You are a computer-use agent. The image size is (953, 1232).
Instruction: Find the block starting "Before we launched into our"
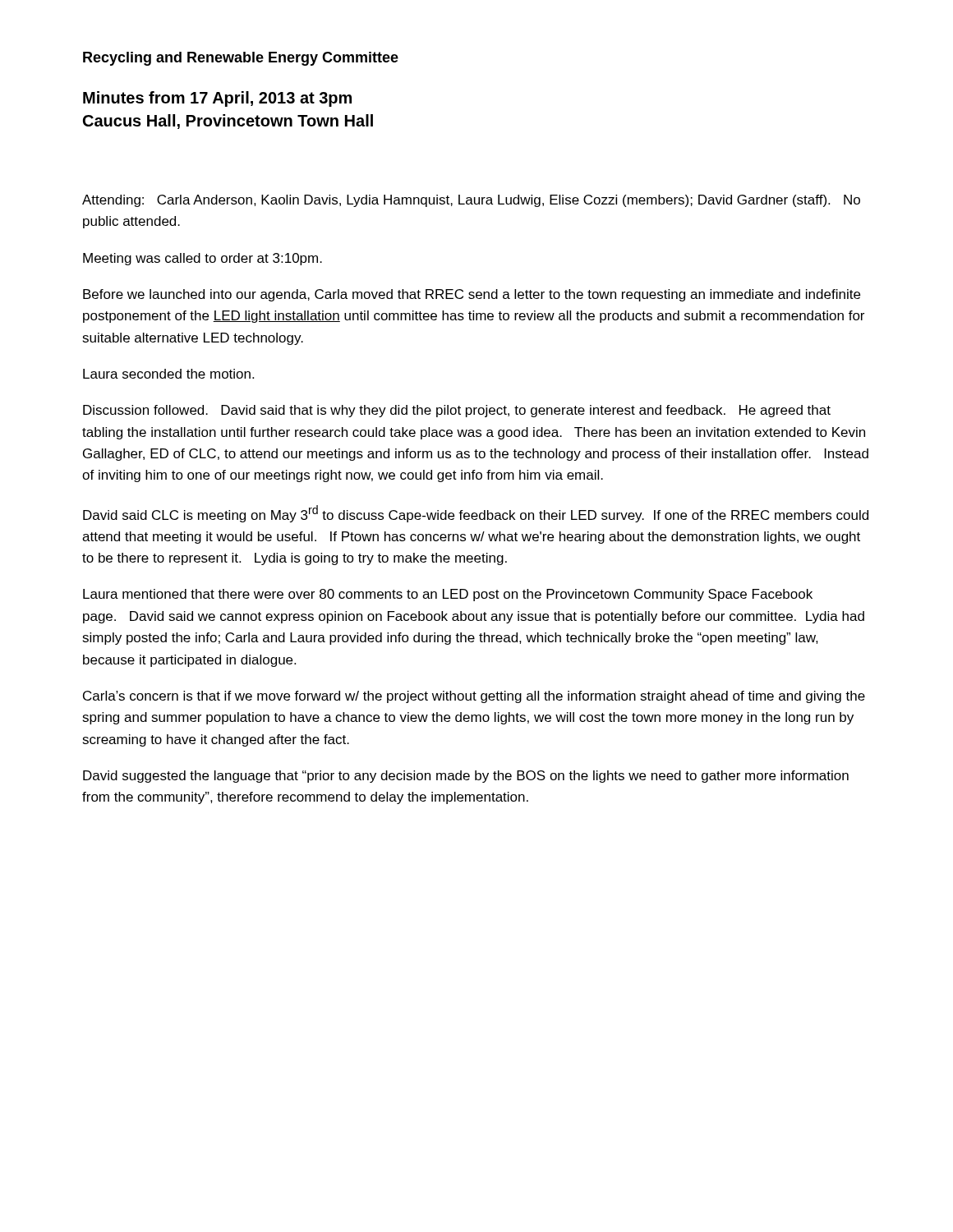(x=473, y=316)
